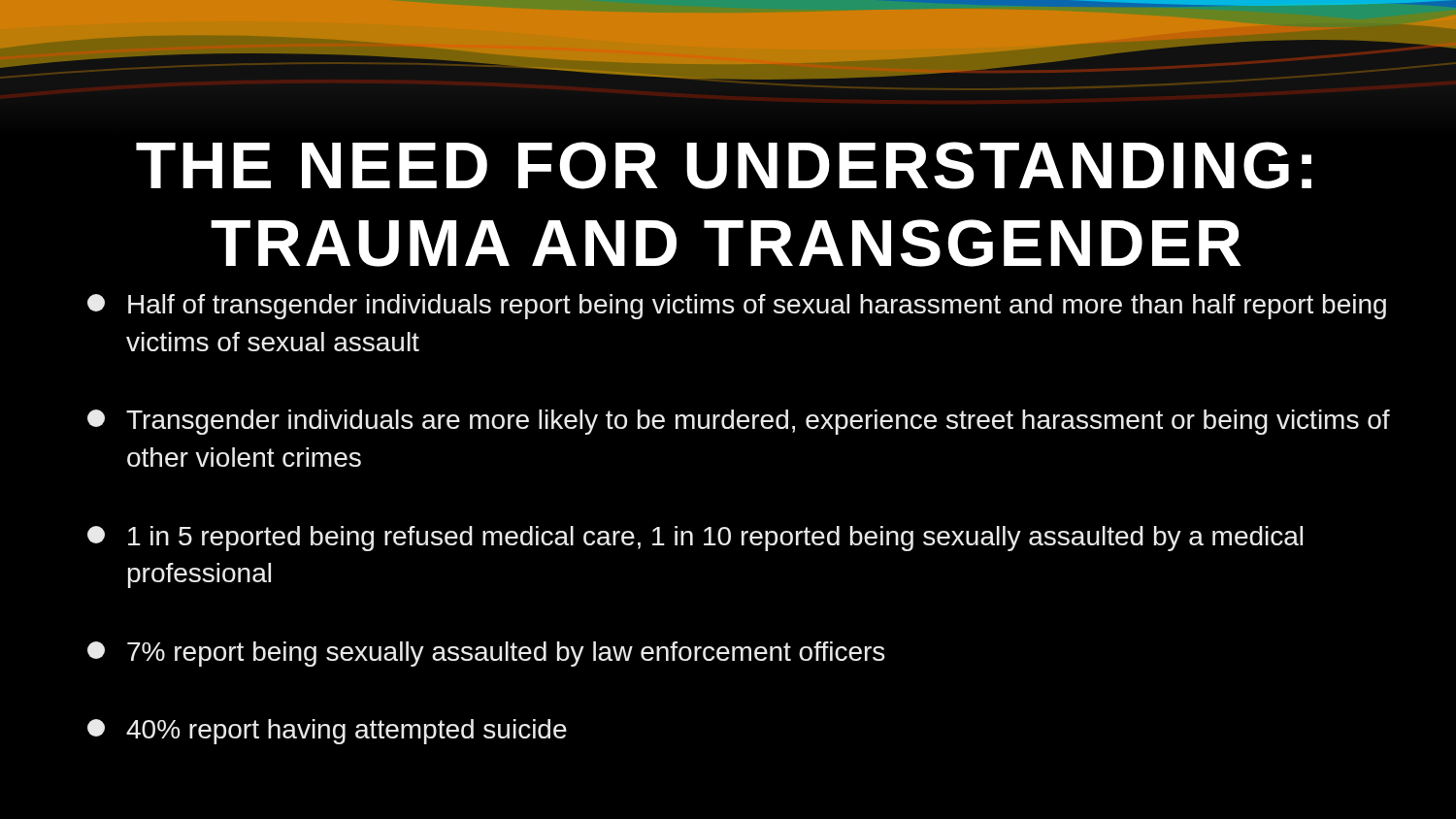Screen dimensions: 819x1456
Task: Locate the list item that says "40% report having"
Action: point(327,732)
